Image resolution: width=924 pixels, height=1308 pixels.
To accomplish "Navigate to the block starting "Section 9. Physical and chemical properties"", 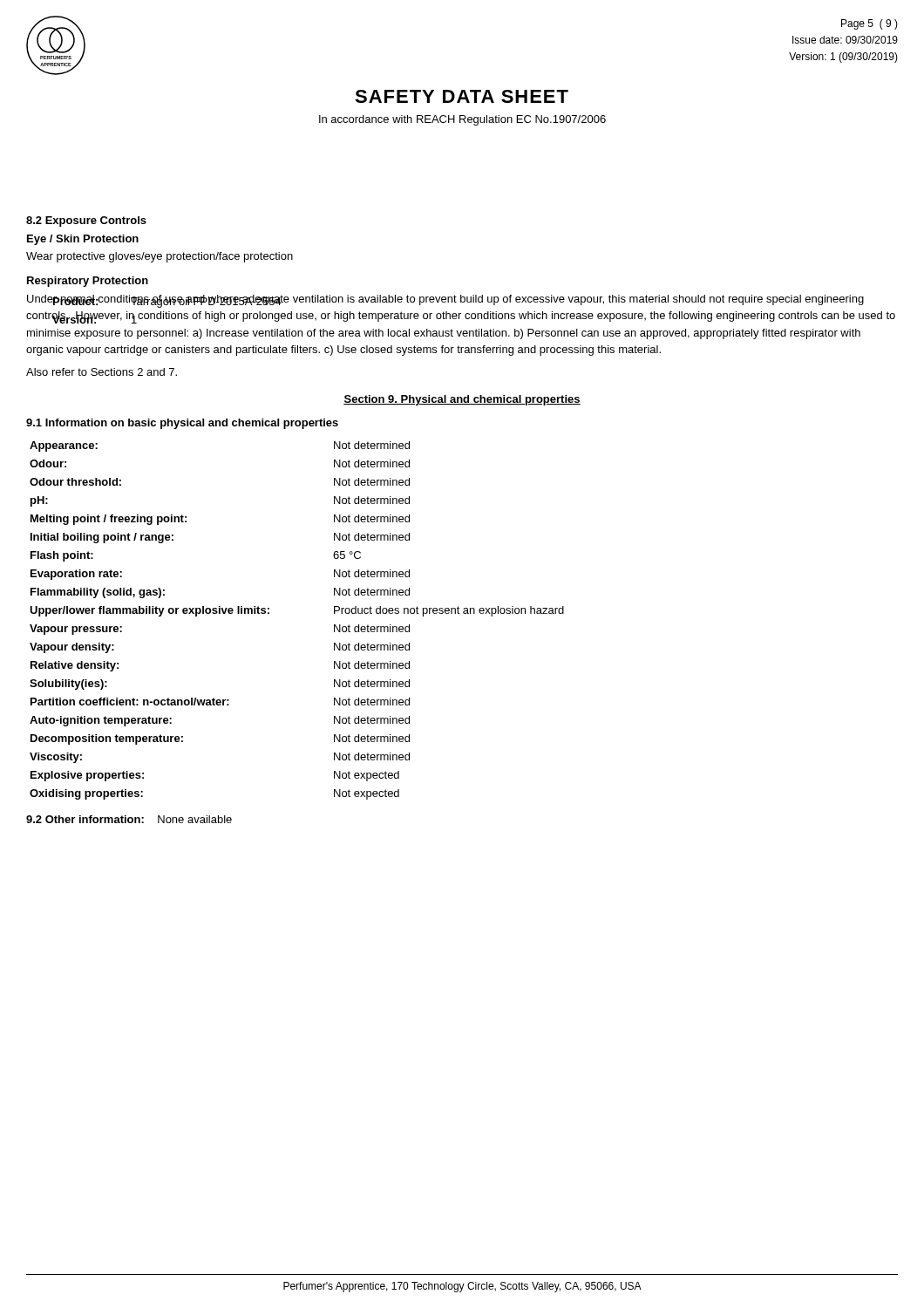I will tap(462, 399).
